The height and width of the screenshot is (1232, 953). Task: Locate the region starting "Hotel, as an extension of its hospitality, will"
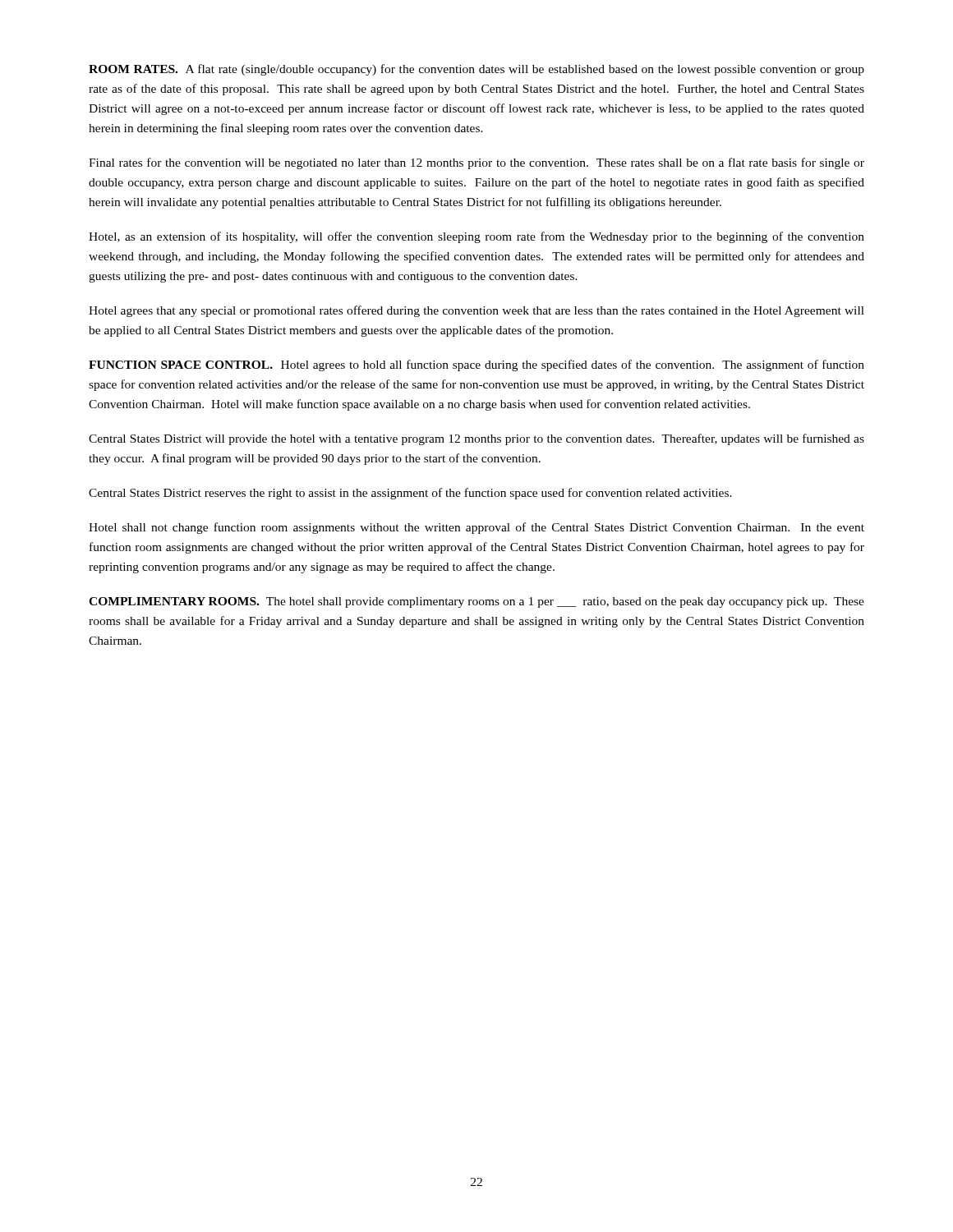click(476, 256)
